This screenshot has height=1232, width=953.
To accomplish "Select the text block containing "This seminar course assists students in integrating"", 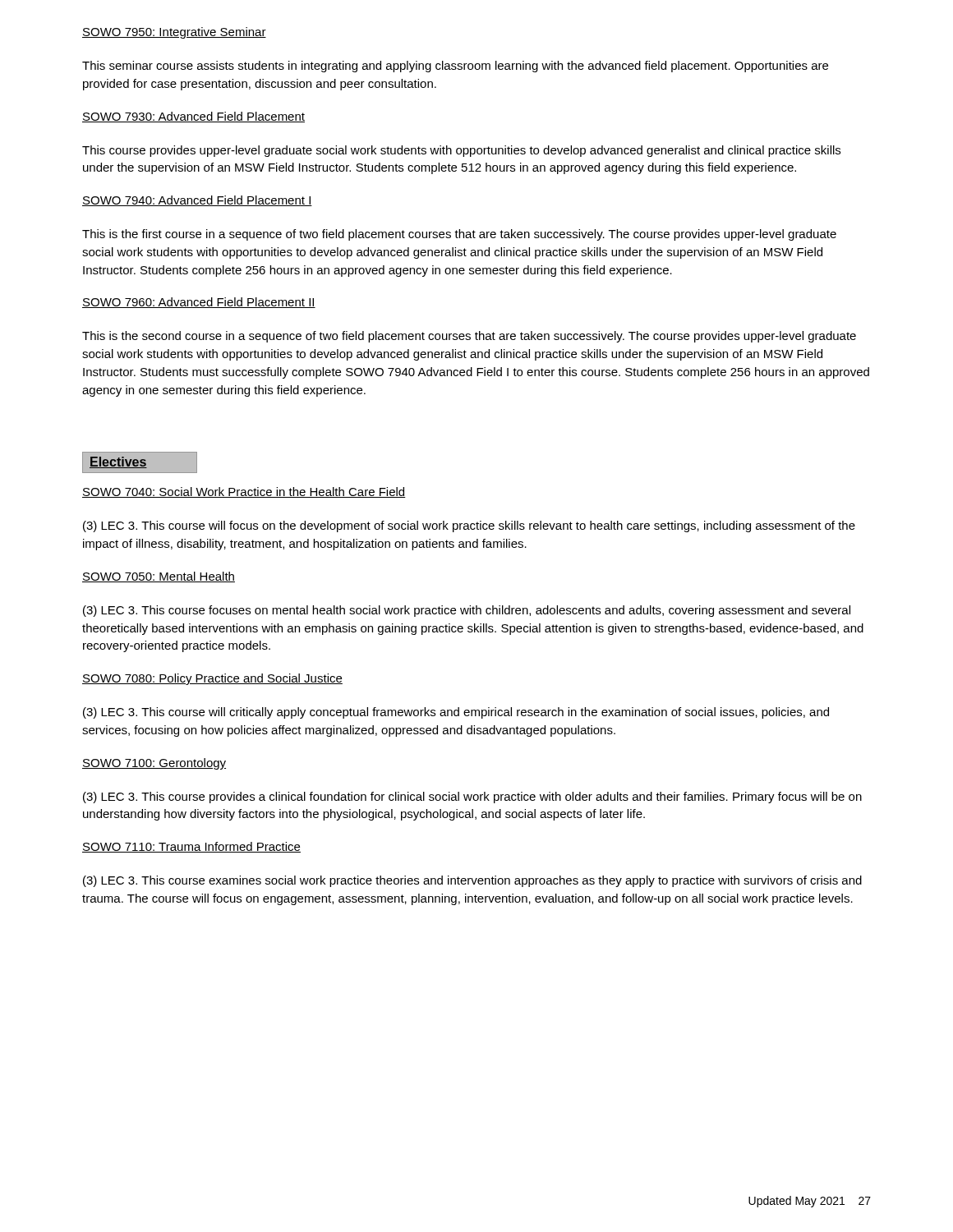I will point(476,75).
